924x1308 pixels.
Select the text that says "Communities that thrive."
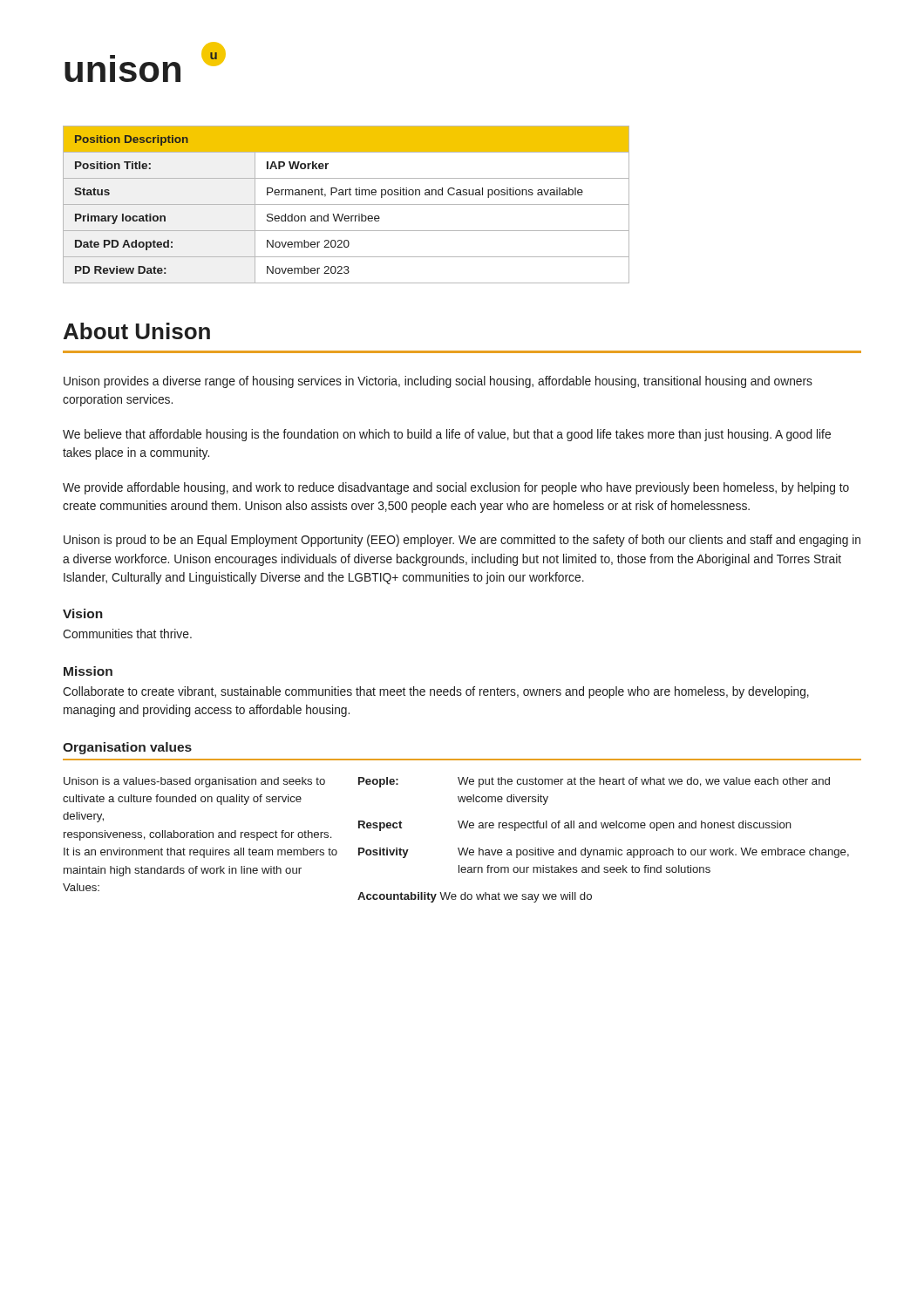[128, 635]
